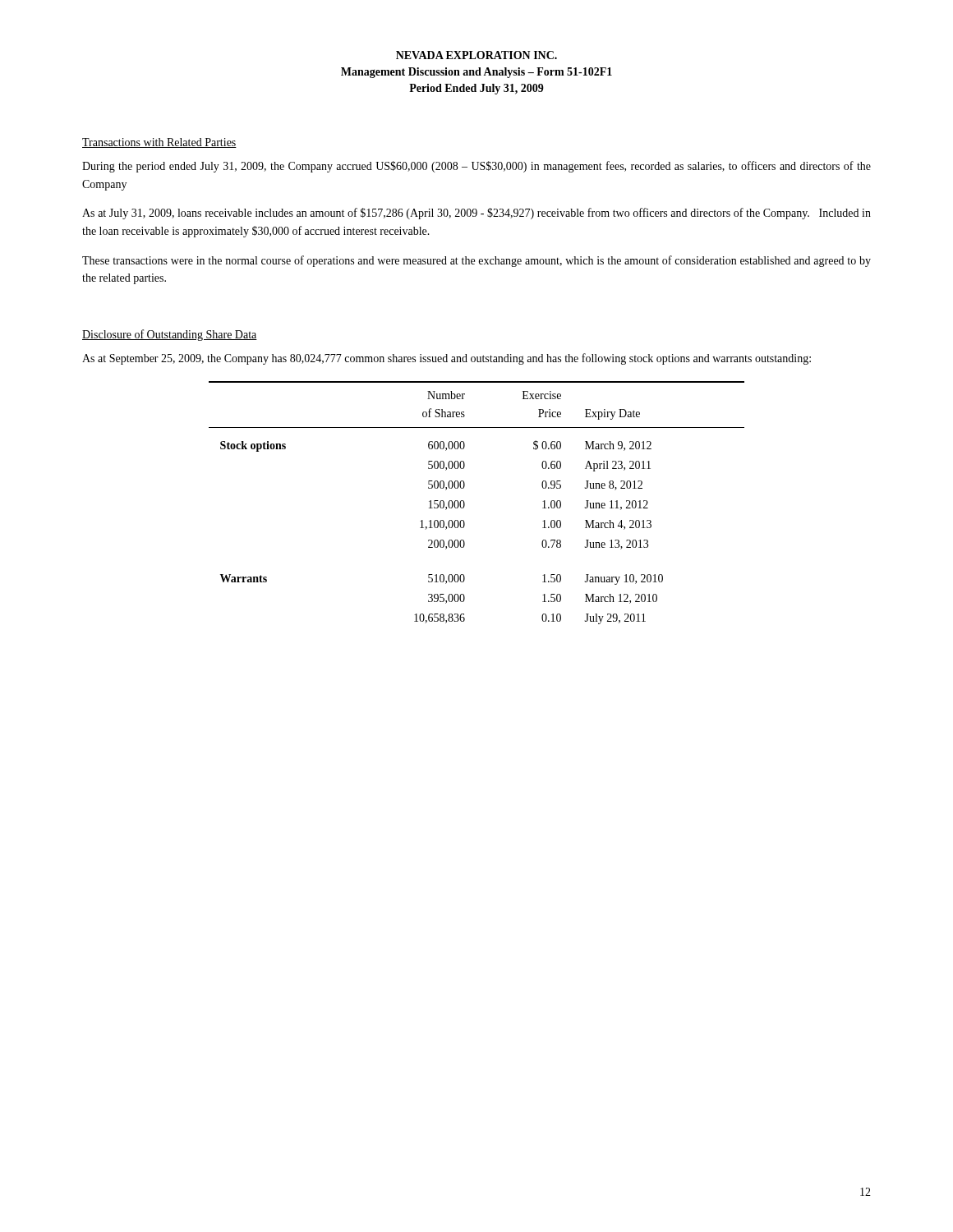The image size is (953, 1232).
Task: Point to the block beginning "These transactions were in the normal course of"
Action: (476, 270)
